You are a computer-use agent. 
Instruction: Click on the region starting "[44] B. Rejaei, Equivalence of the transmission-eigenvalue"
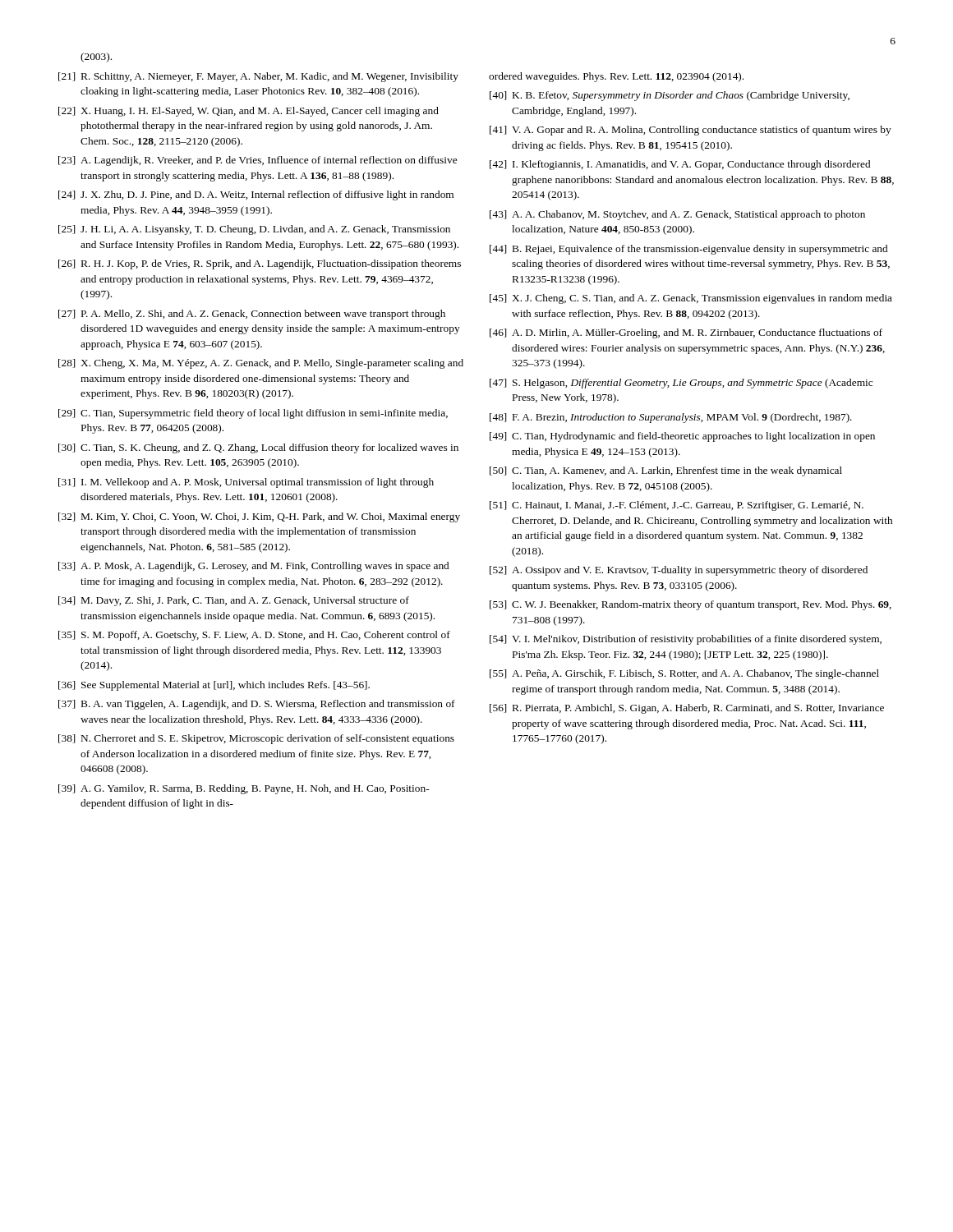692,264
